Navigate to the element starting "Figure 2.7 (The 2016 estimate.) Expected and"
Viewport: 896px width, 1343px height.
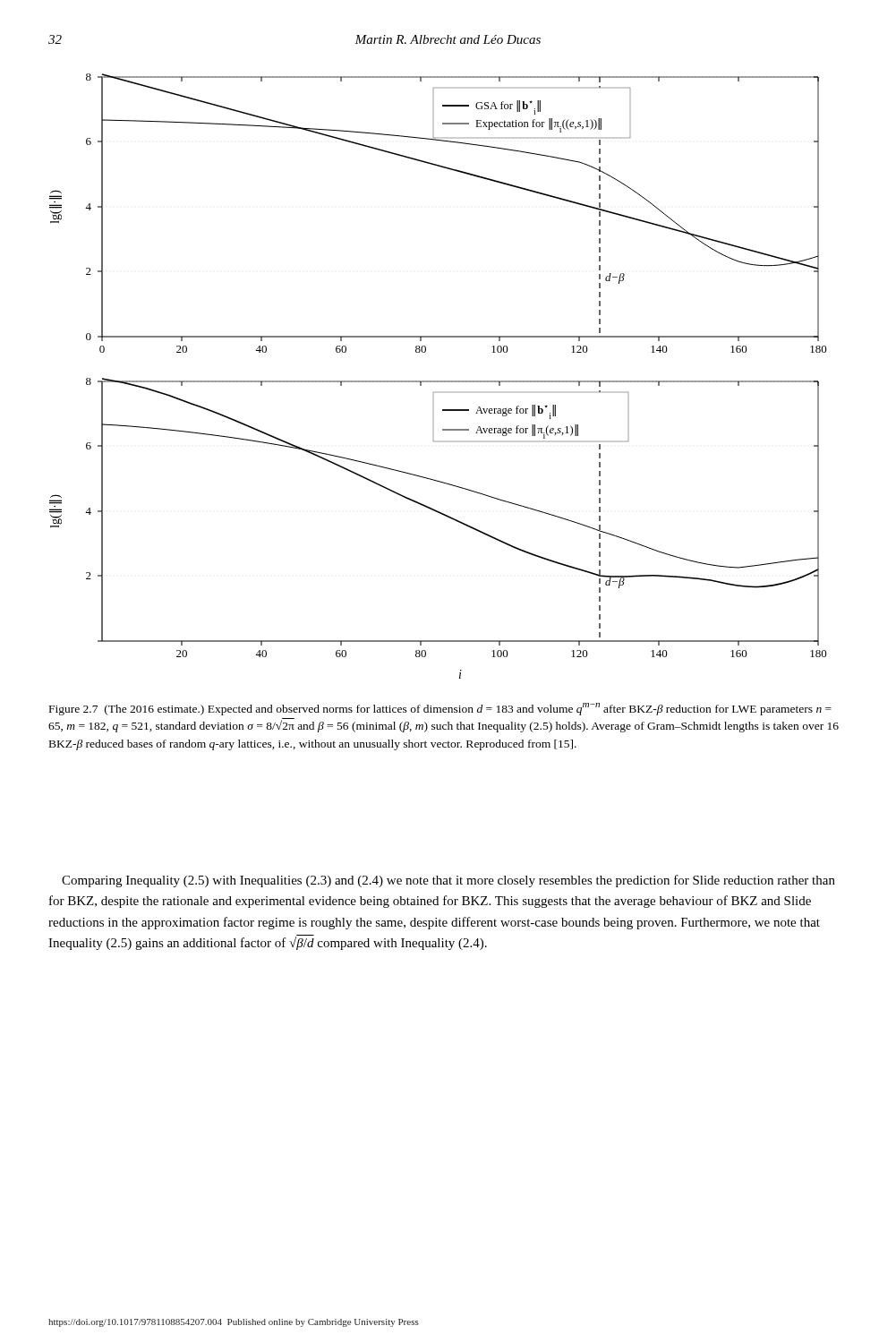[444, 724]
